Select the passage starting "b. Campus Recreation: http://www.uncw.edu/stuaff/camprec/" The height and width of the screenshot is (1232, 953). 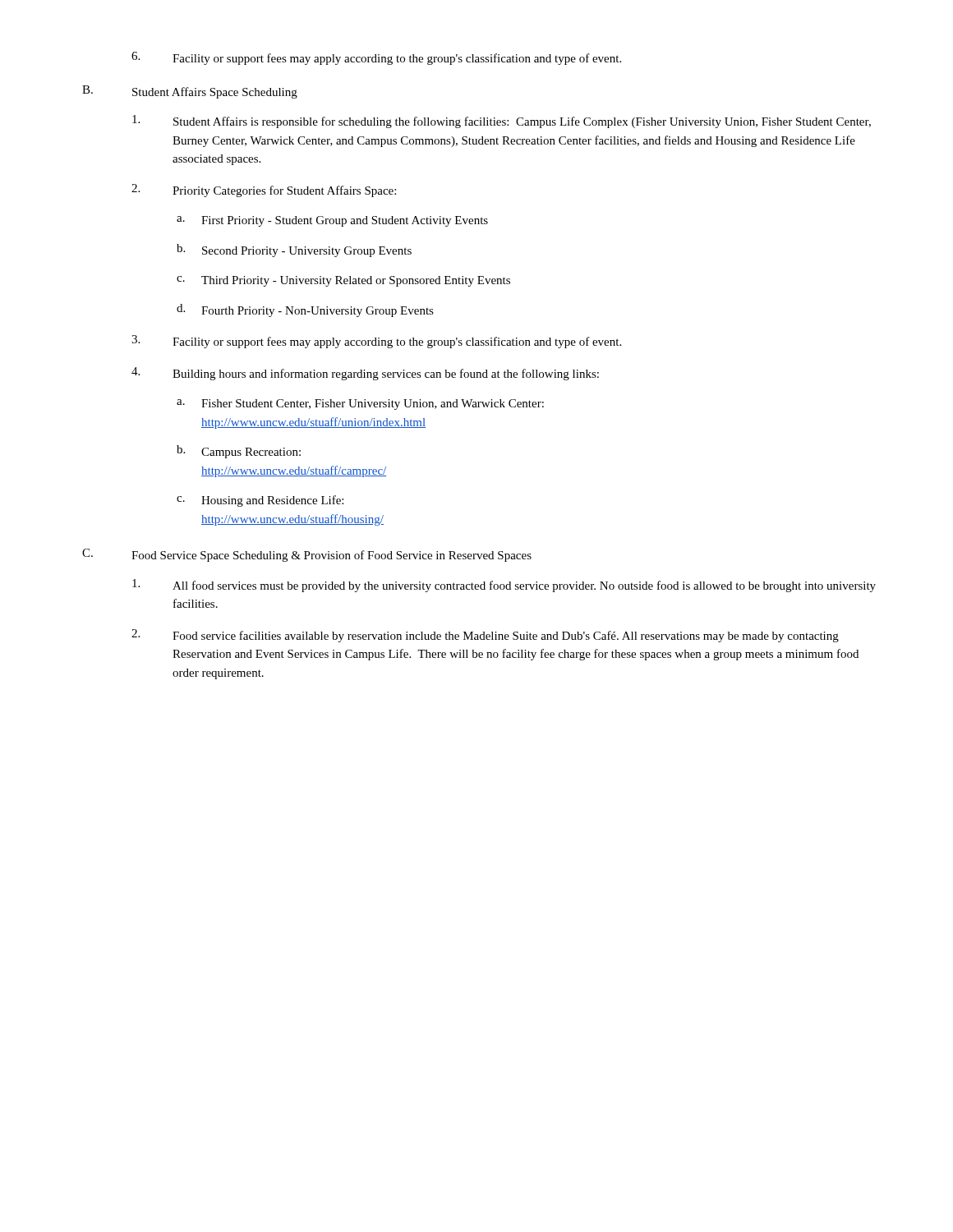pos(281,461)
